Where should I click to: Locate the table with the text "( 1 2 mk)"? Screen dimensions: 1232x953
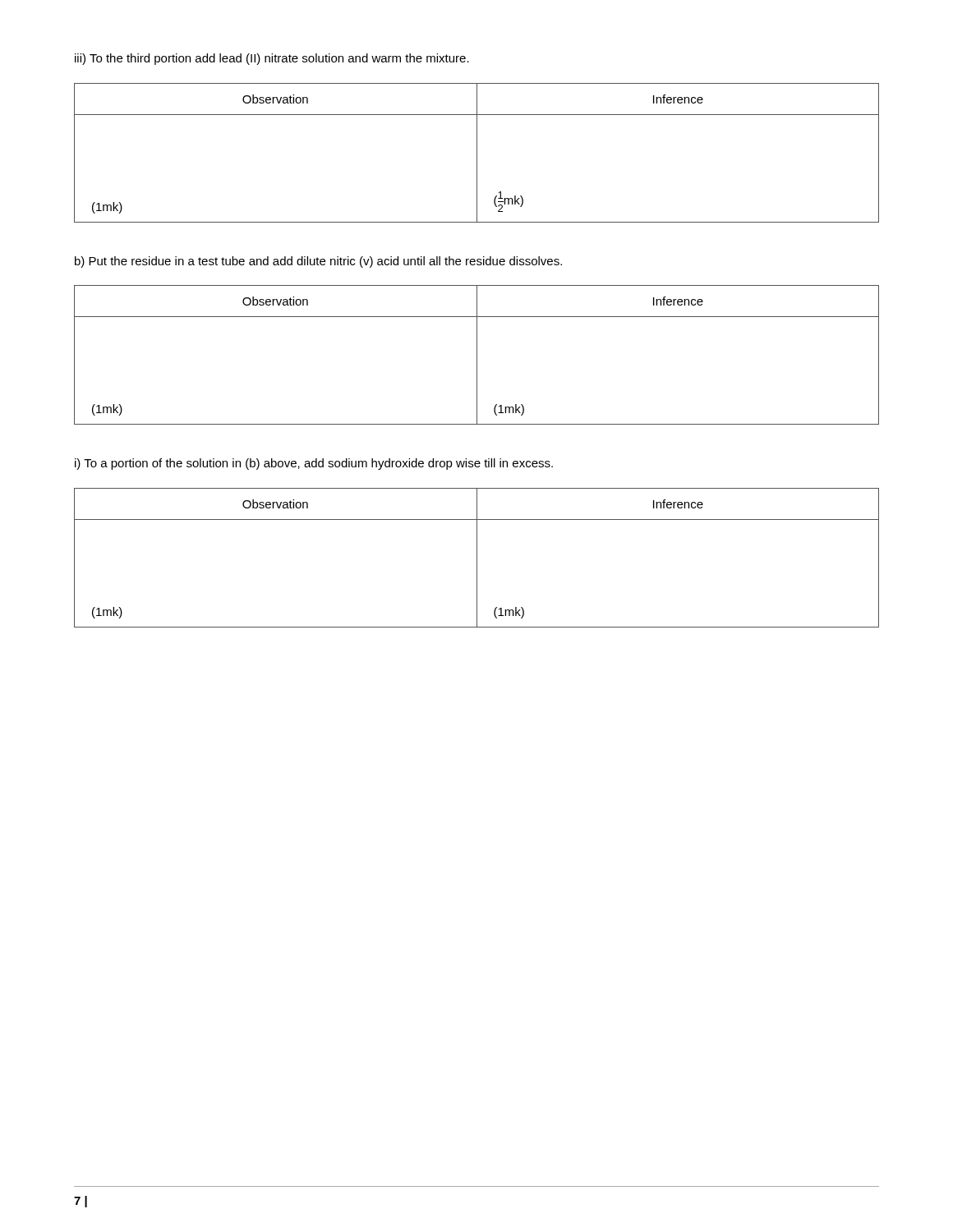coord(476,152)
